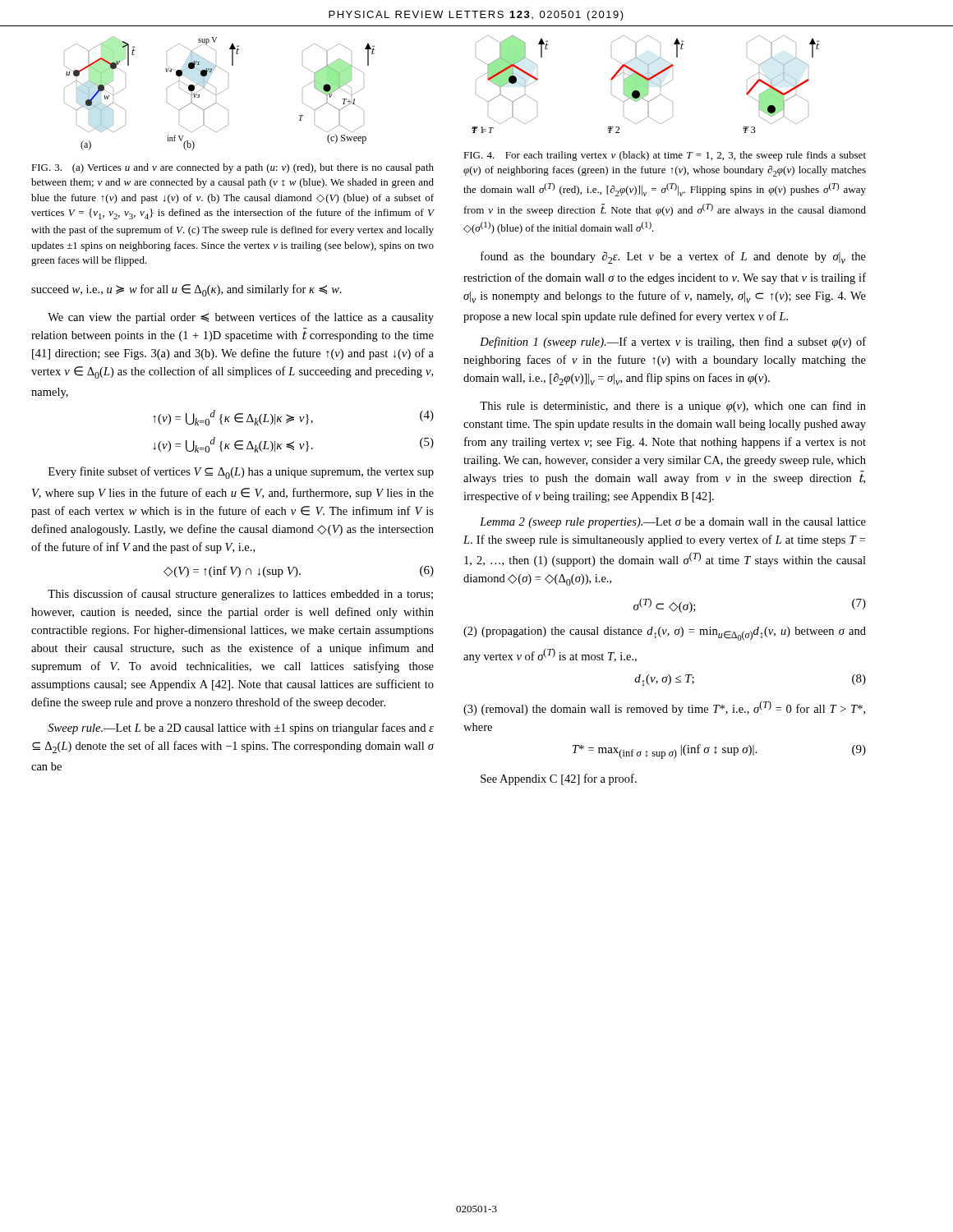Find the block on this page that starts "This rule is deterministic, and there is"
953x1232 pixels.
[665, 451]
